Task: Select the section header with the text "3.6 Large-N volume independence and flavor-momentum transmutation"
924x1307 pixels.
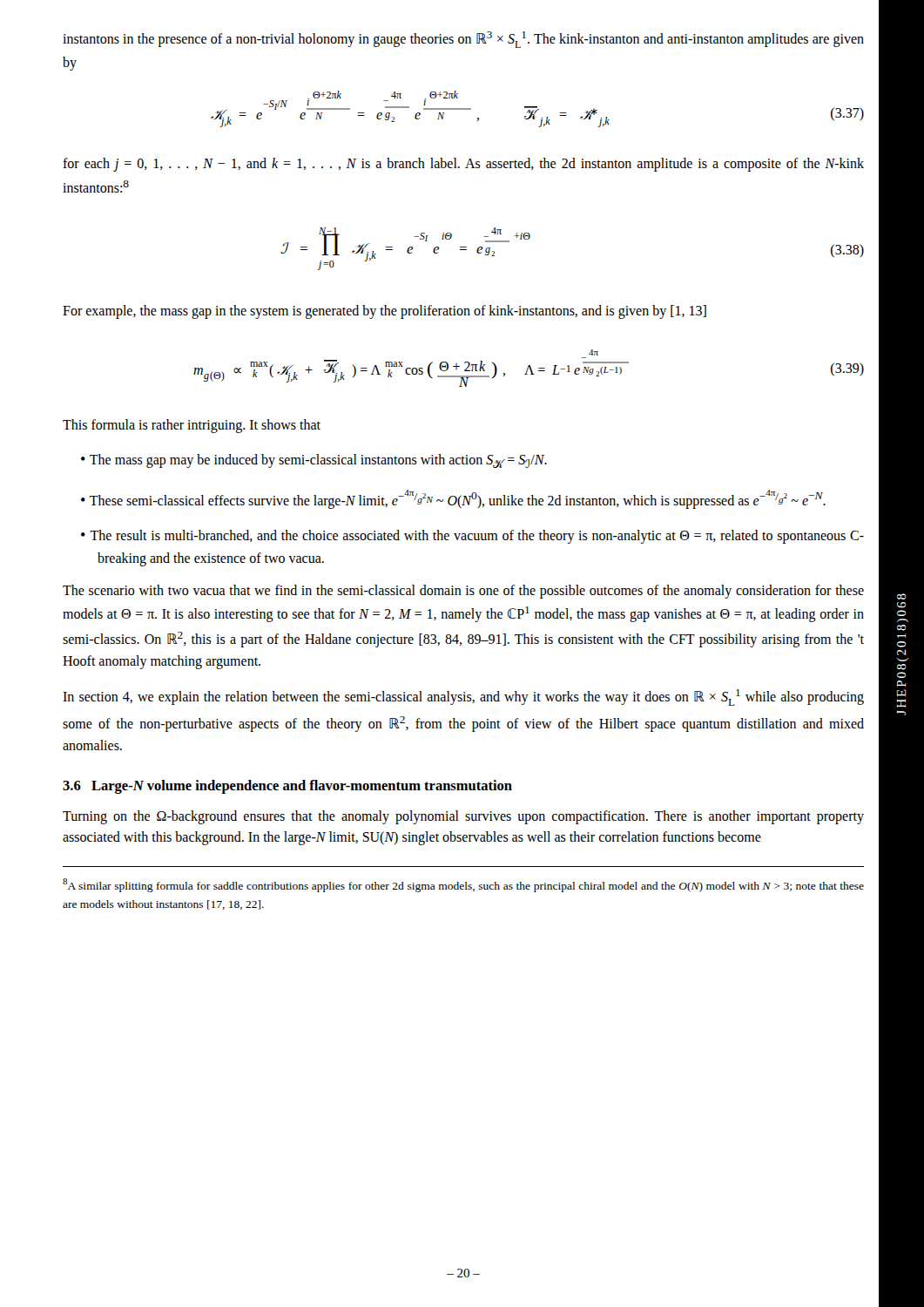Action: (x=463, y=786)
